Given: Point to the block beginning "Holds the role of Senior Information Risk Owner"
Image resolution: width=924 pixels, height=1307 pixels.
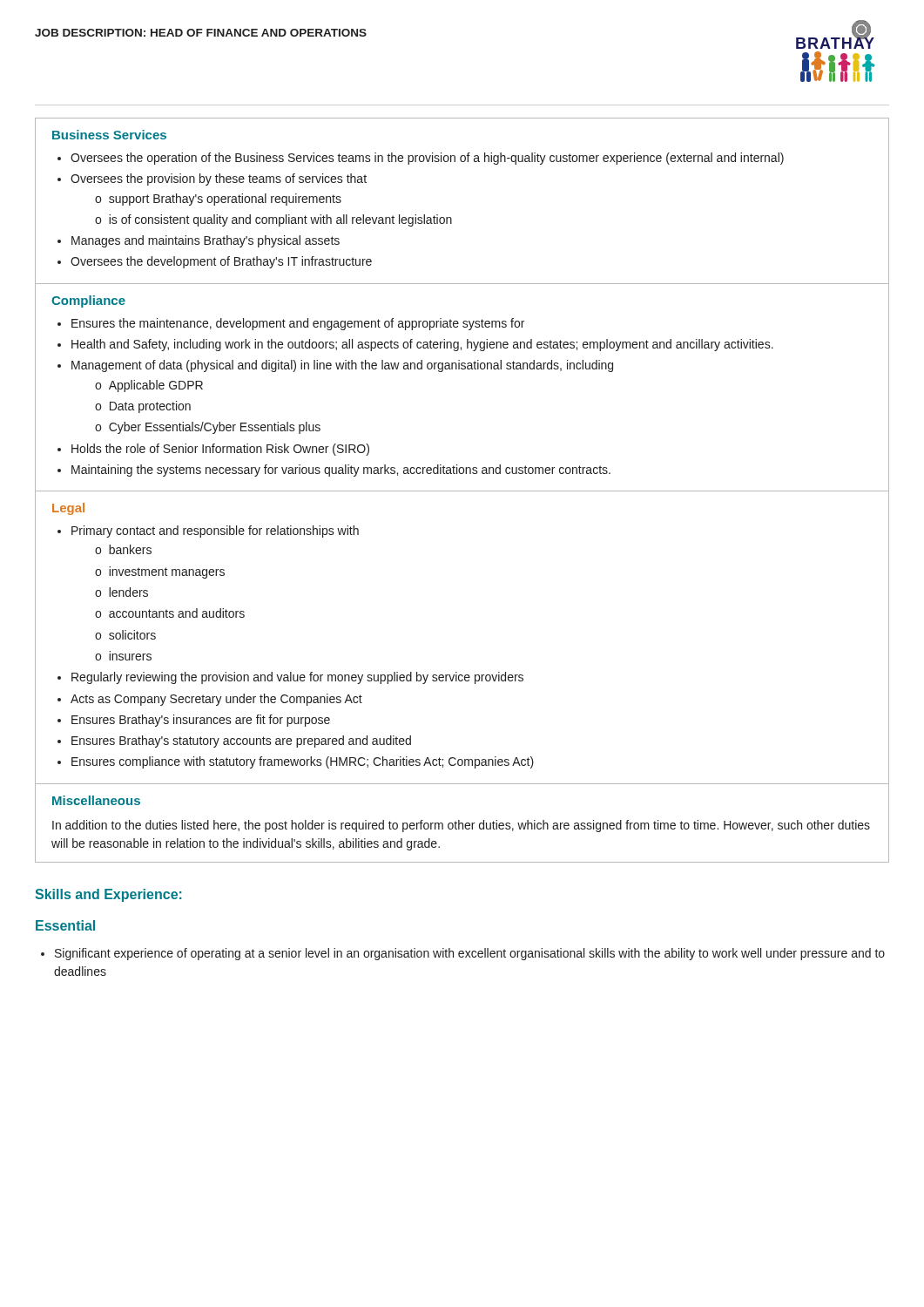Looking at the screenshot, I should click(220, 448).
